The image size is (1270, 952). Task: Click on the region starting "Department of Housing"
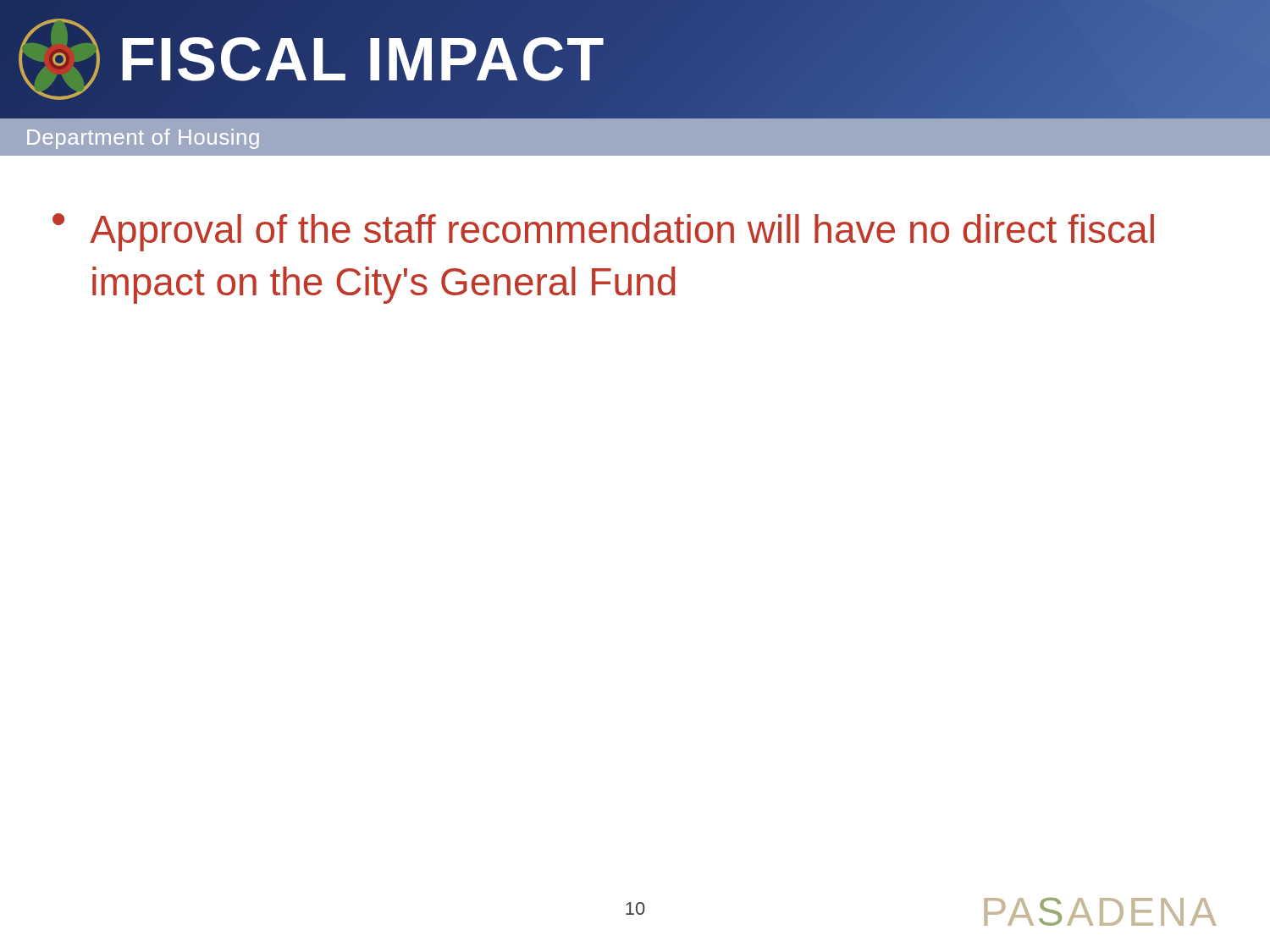[x=143, y=137]
